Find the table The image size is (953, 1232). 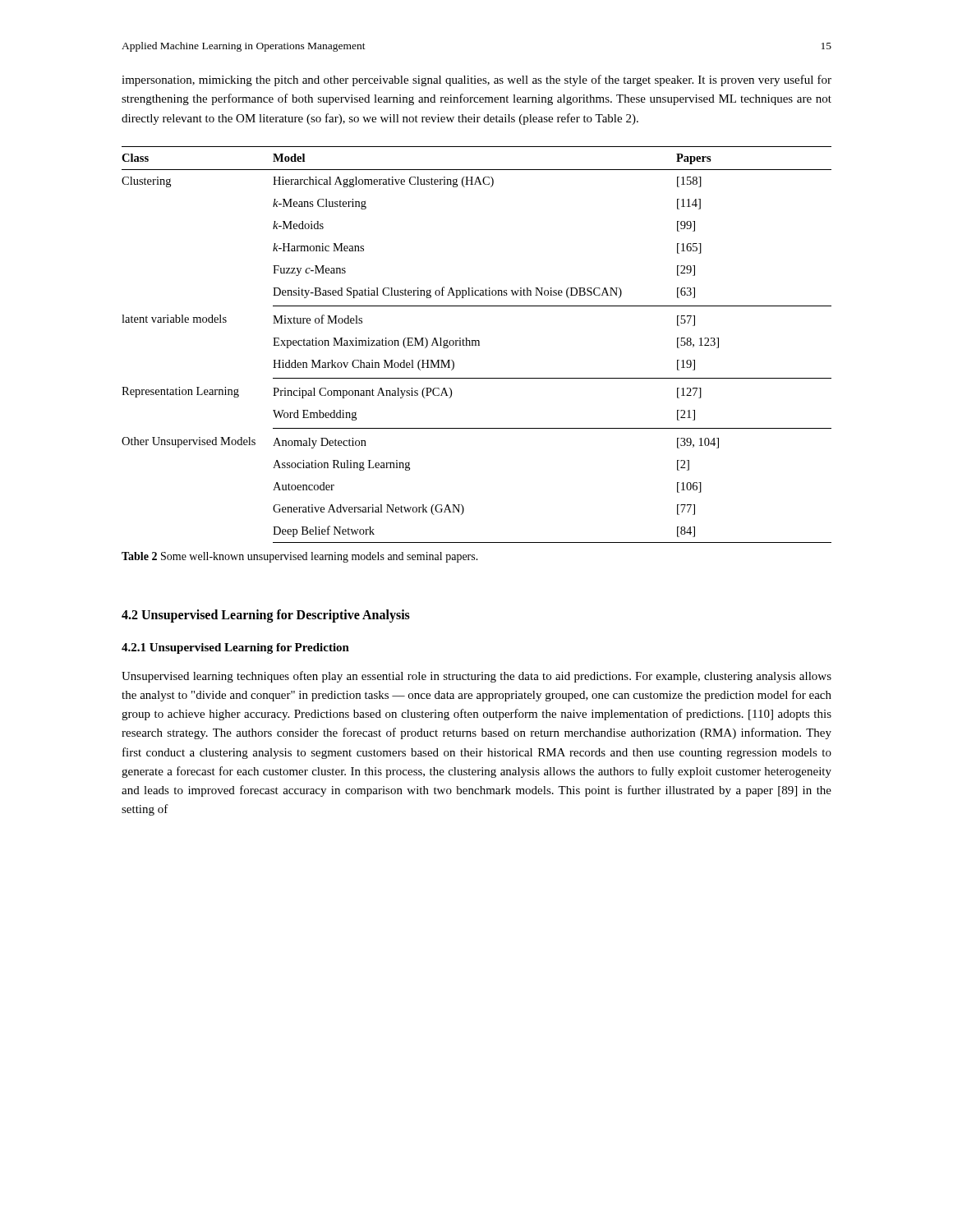pos(476,344)
